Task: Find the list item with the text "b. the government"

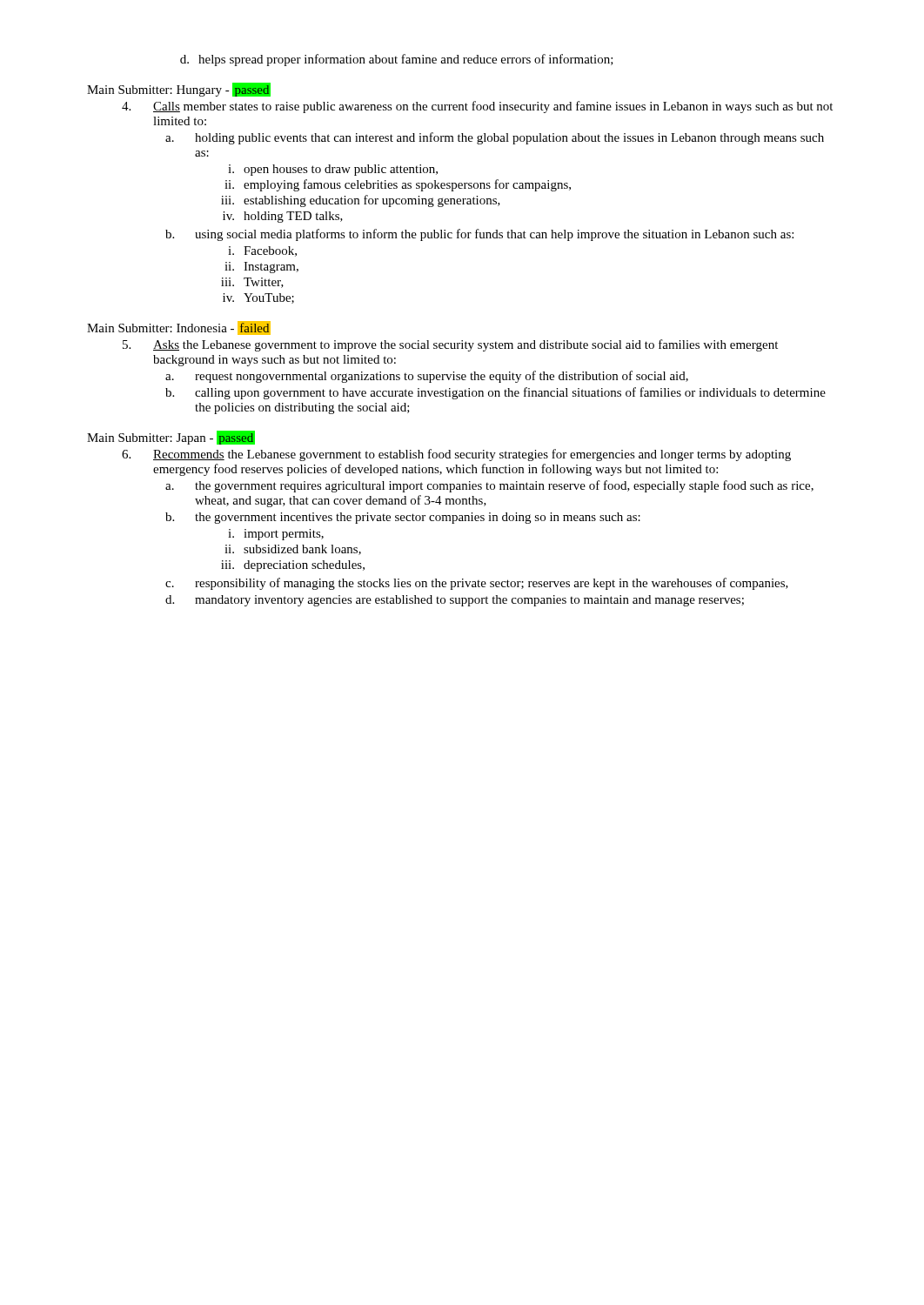Action: (x=403, y=517)
